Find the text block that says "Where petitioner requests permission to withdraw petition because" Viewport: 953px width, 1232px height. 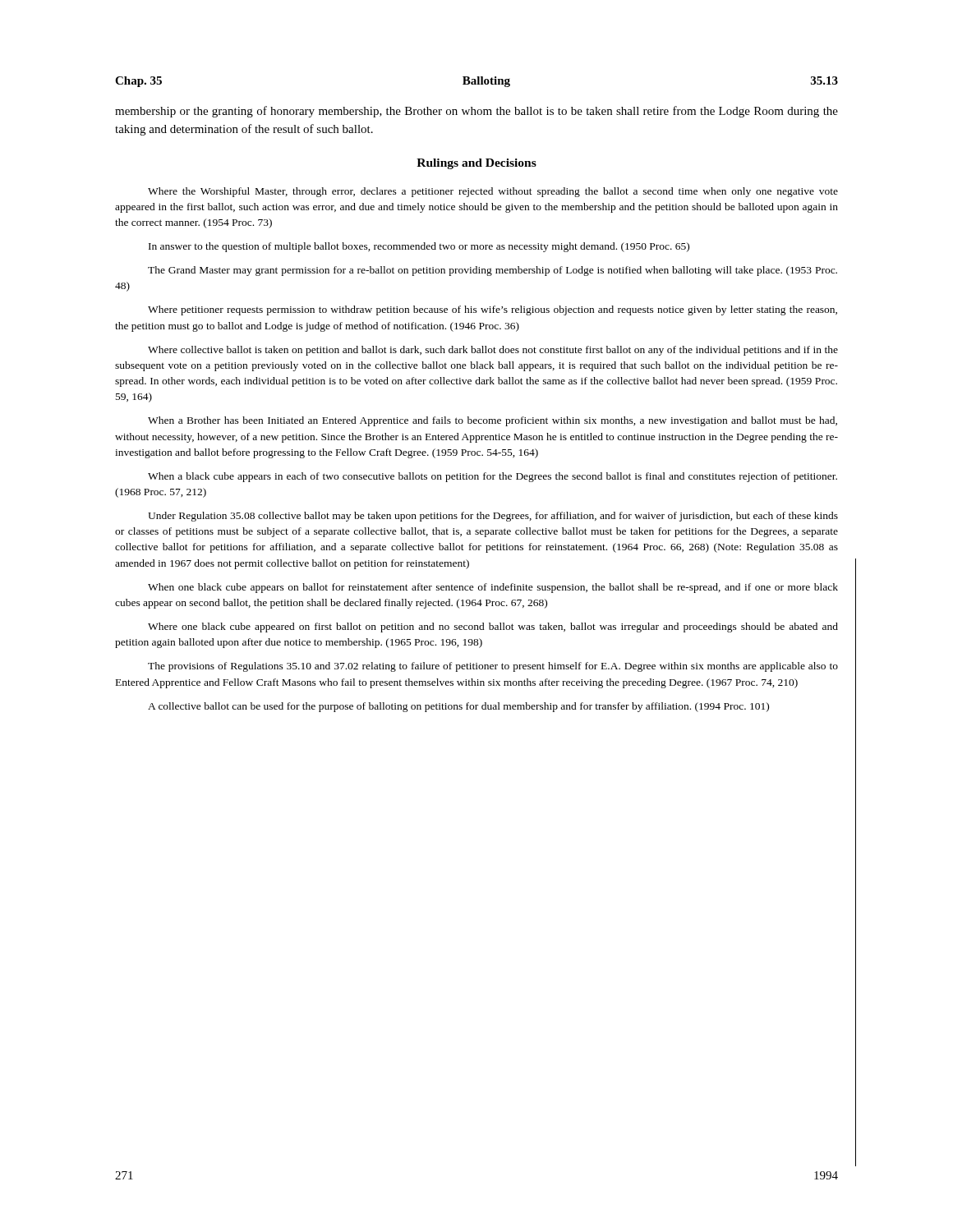[x=476, y=317]
